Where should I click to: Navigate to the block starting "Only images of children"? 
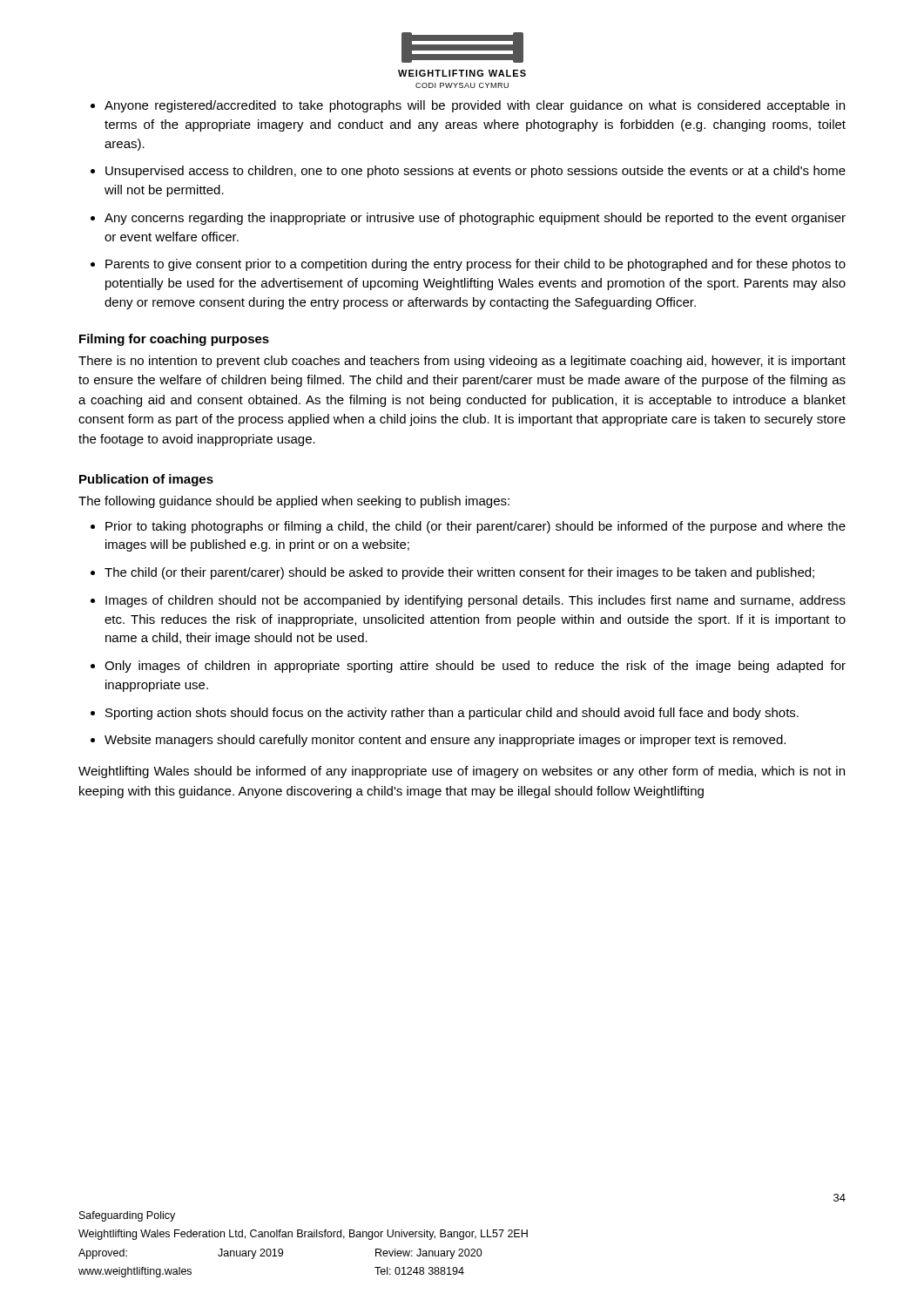[x=475, y=675]
